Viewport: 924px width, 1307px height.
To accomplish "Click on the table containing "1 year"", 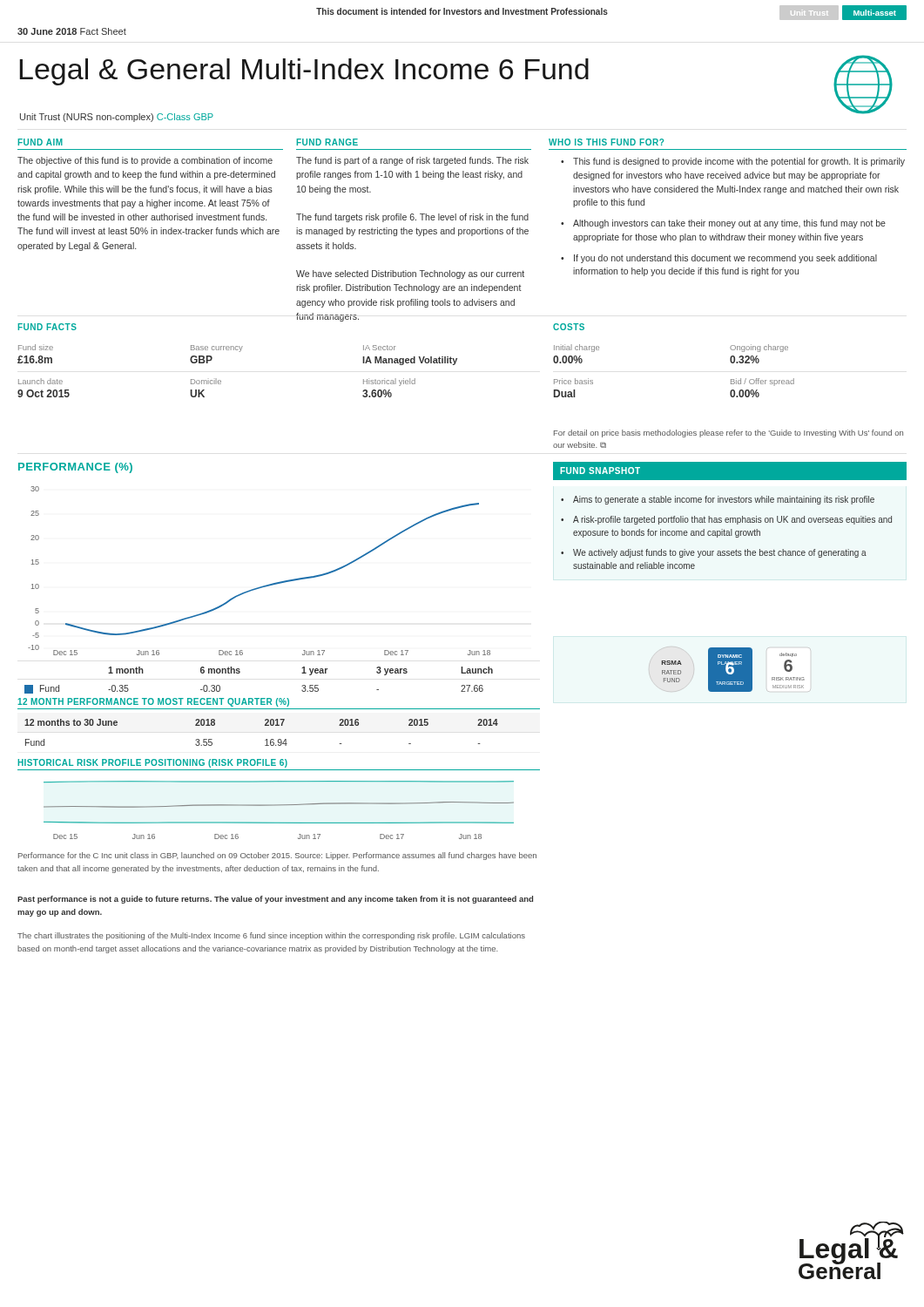I will coord(279,679).
